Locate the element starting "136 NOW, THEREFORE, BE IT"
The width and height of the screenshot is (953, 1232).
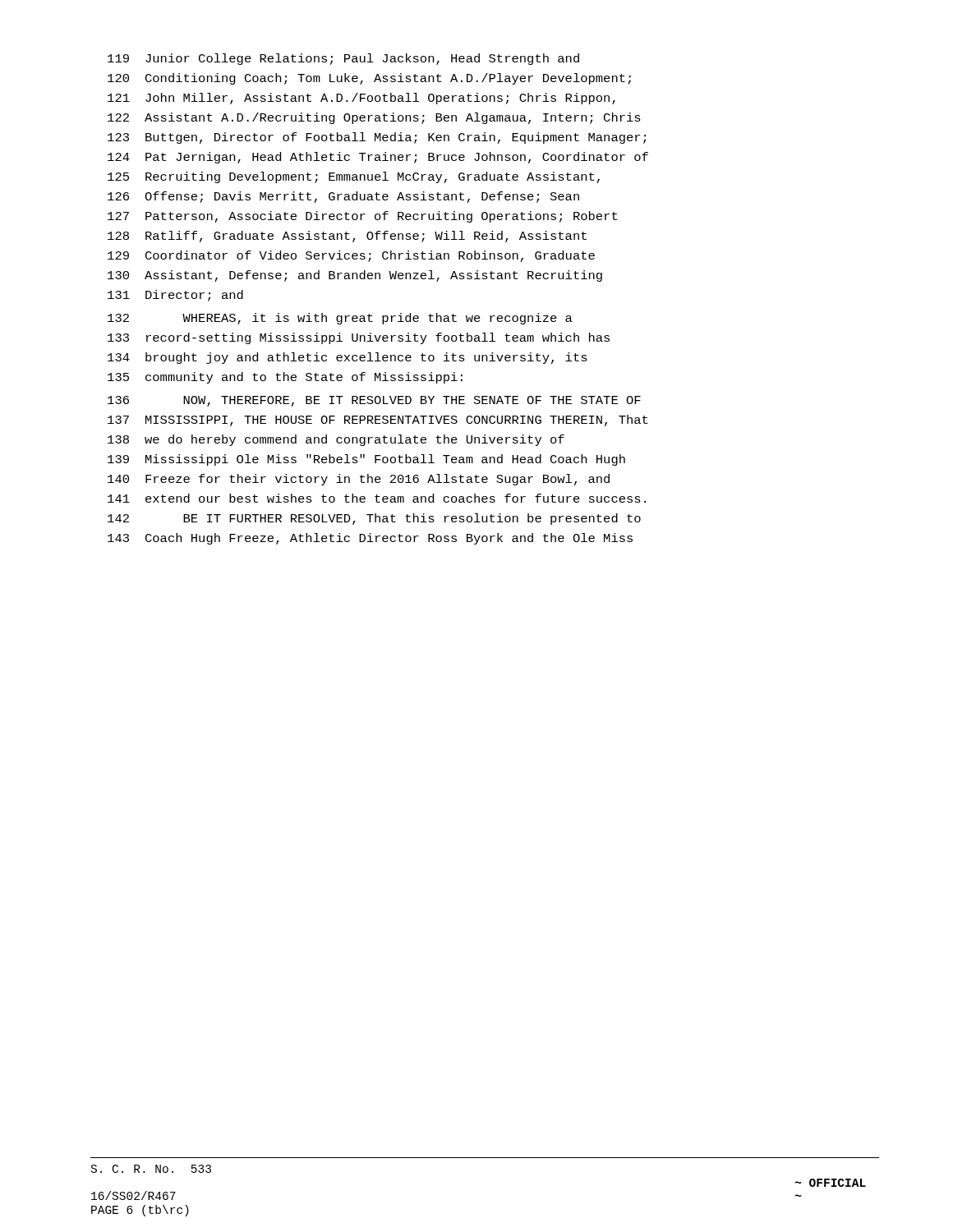point(485,470)
